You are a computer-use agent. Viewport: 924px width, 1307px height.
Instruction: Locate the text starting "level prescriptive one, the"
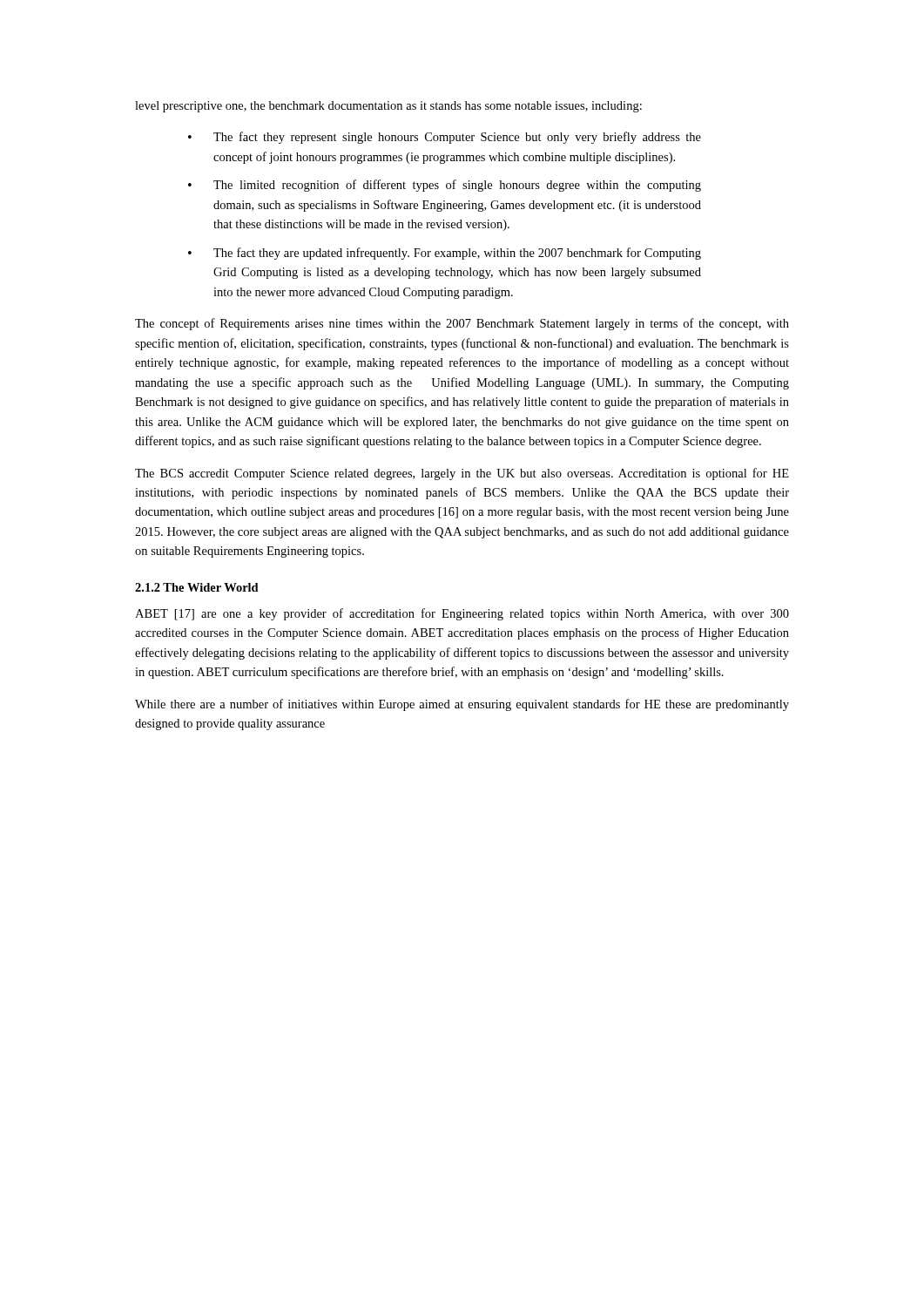pos(389,105)
